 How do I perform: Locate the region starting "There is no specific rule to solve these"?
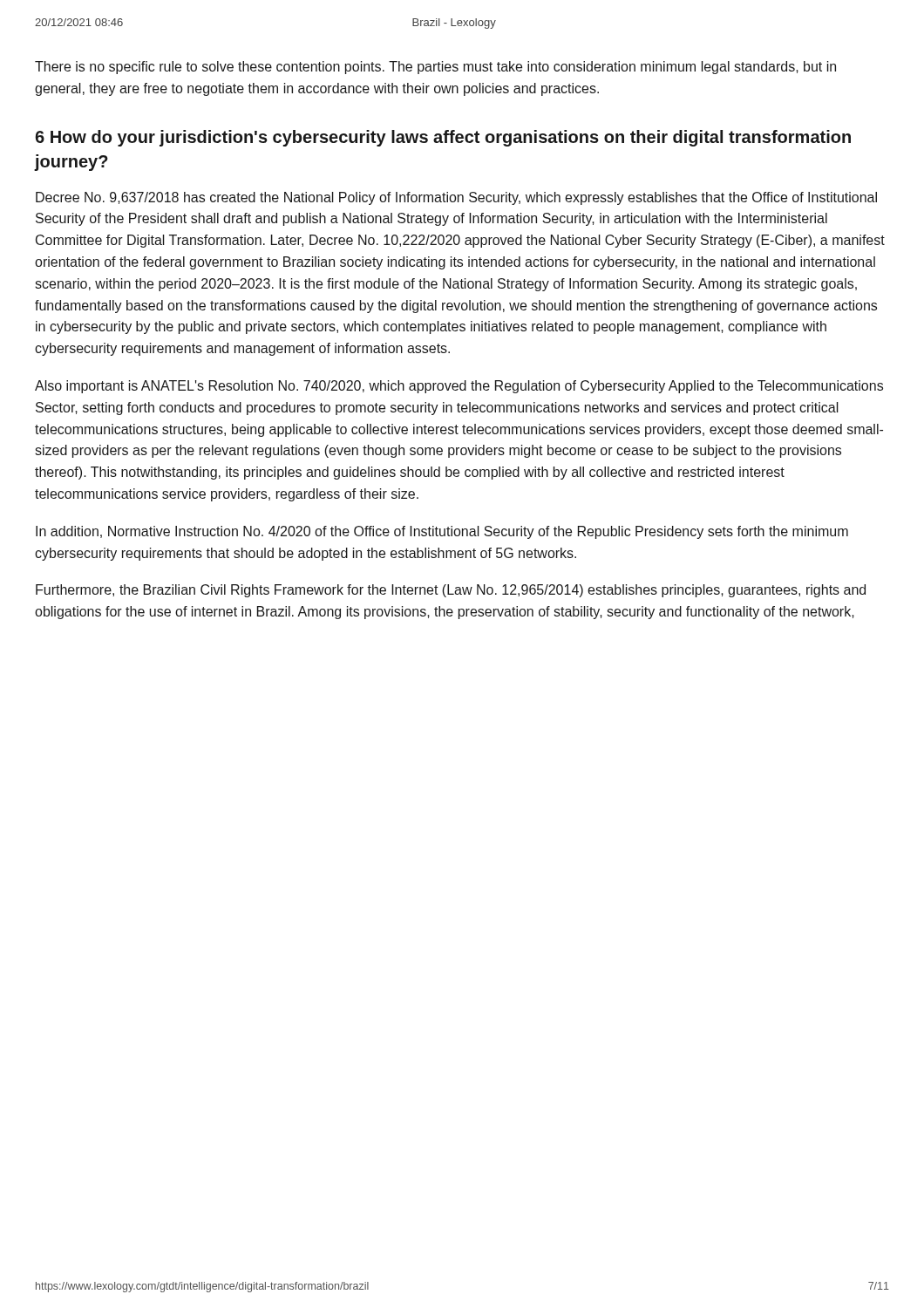(x=436, y=77)
